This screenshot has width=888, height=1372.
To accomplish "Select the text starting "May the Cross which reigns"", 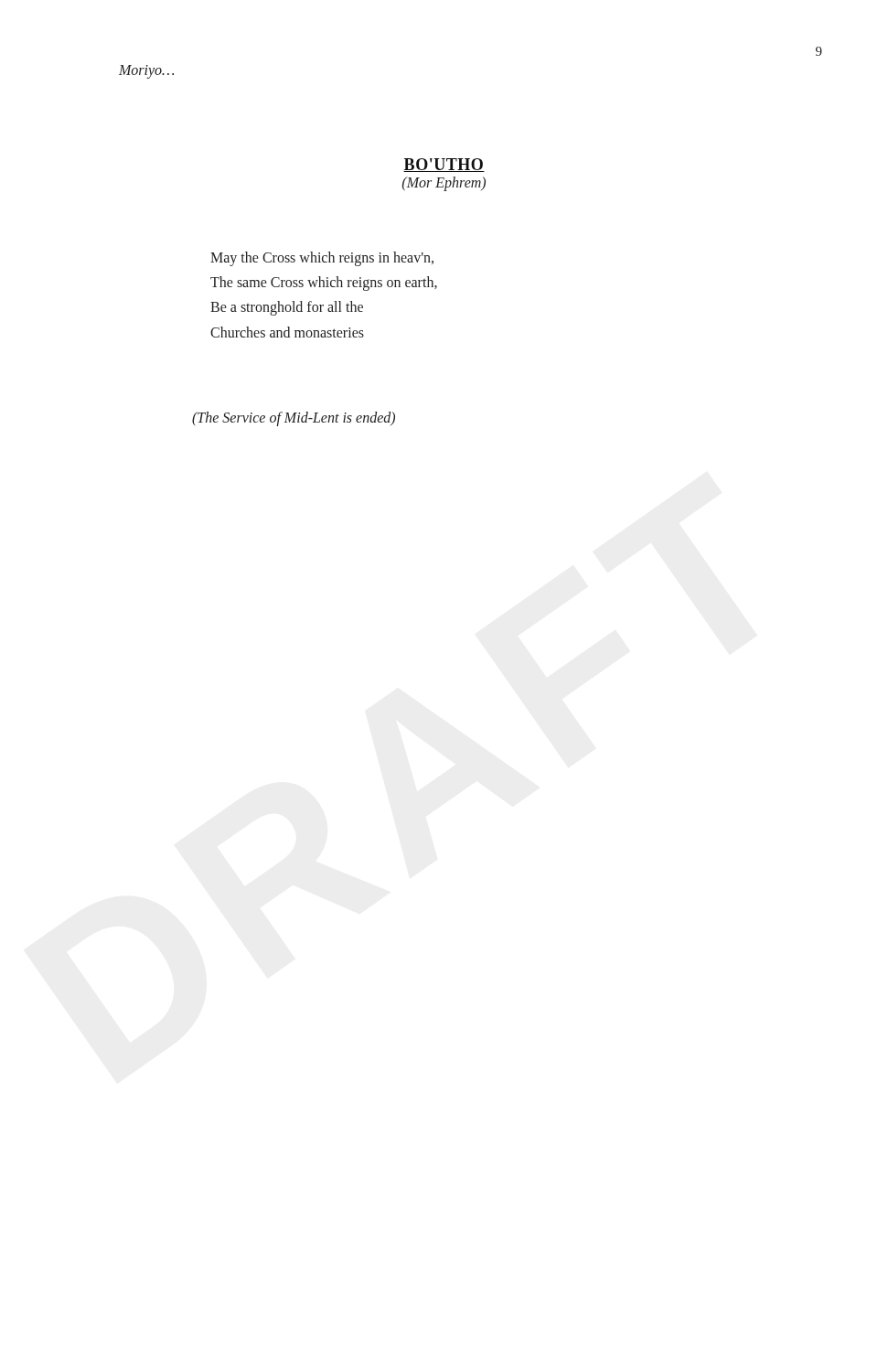I will click(324, 295).
